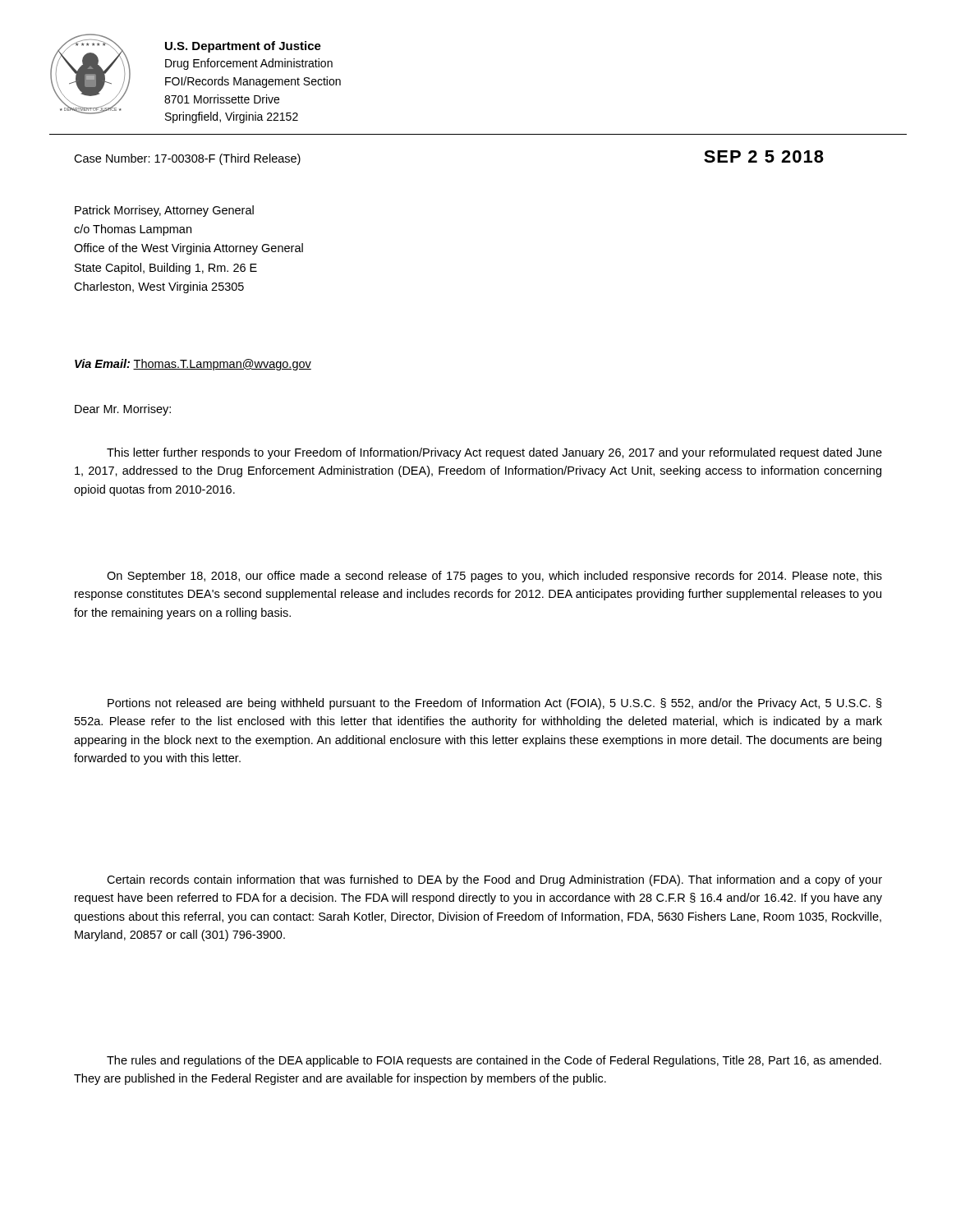Click where it says "Case Number: 17-00308-F (Third Release)"
Screen dimensions: 1232x956
click(187, 158)
